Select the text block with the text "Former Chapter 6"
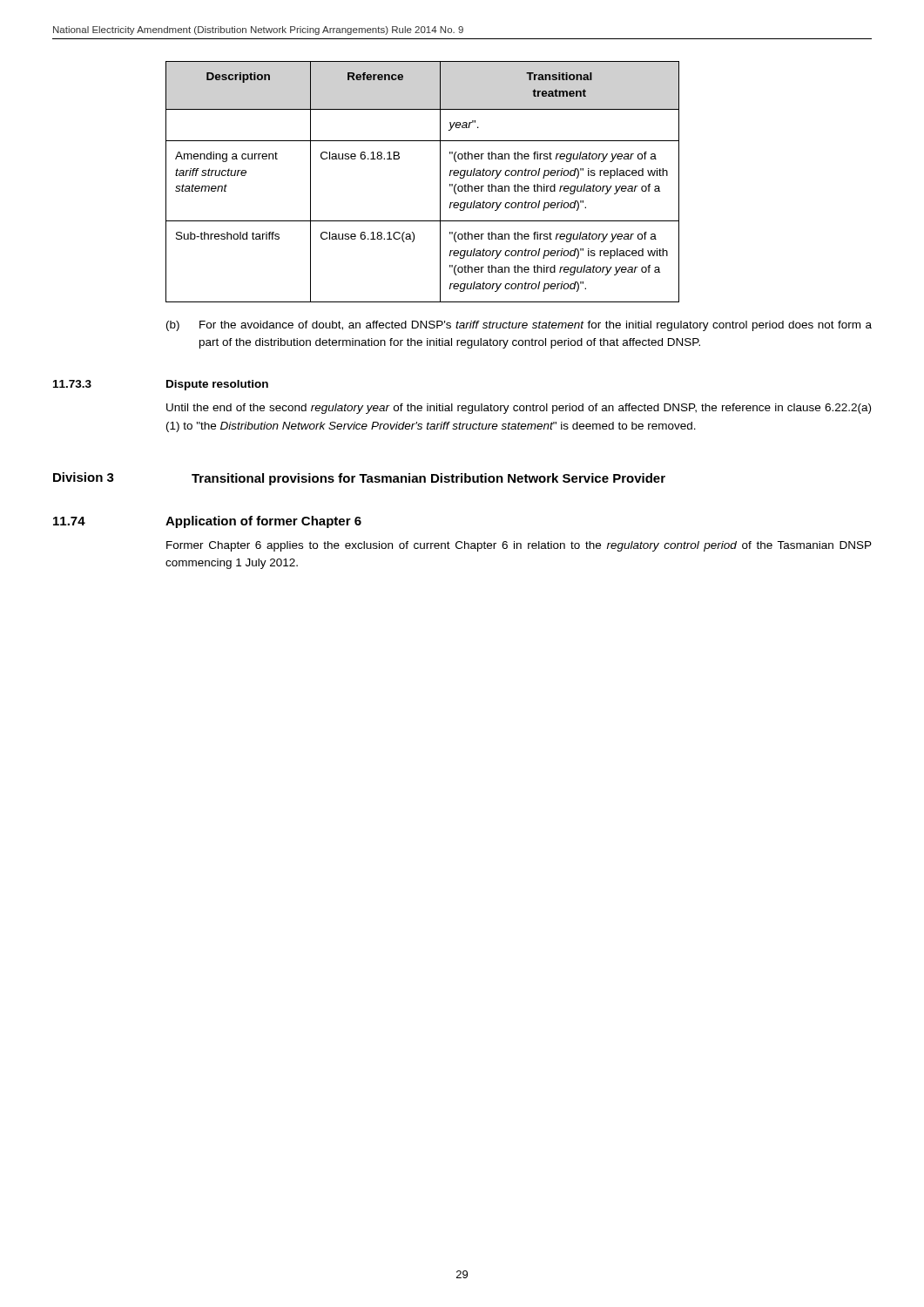The height and width of the screenshot is (1307, 924). click(519, 554)
